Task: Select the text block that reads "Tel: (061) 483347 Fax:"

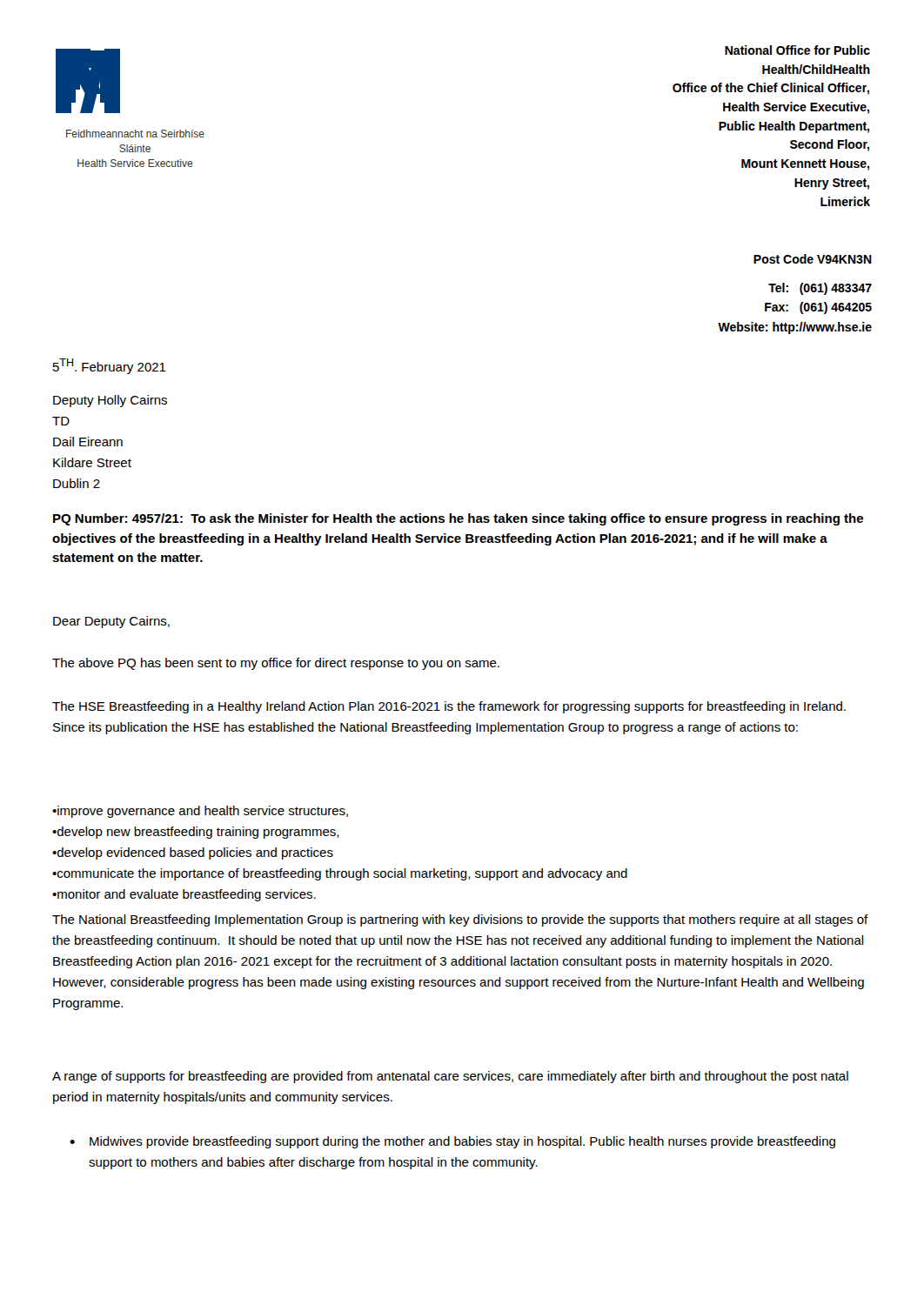Action: tap(795, 307)
